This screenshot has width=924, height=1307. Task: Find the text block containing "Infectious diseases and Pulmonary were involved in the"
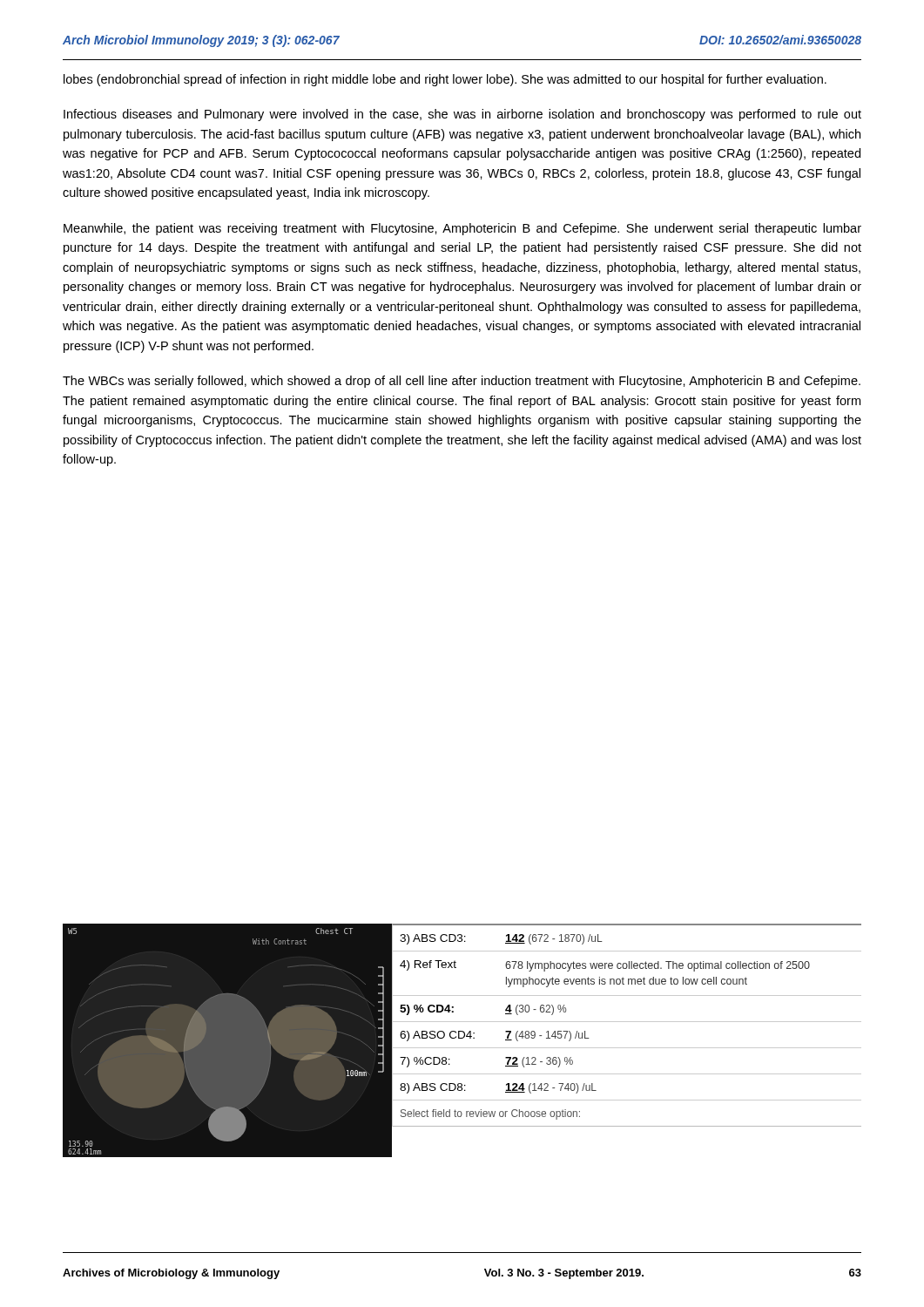[462, 154]
